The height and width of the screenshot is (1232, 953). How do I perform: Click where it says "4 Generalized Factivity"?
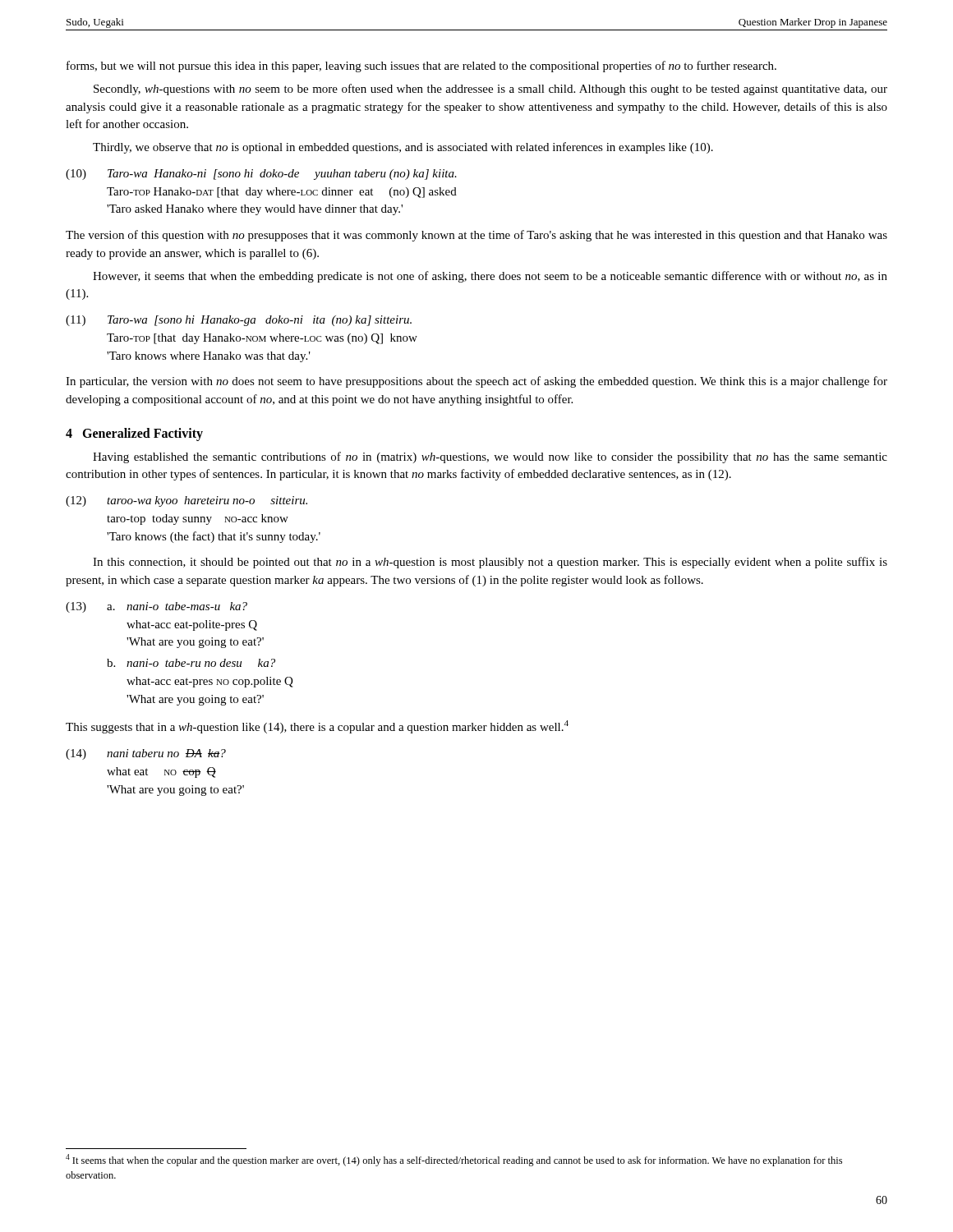click(134, 433)
